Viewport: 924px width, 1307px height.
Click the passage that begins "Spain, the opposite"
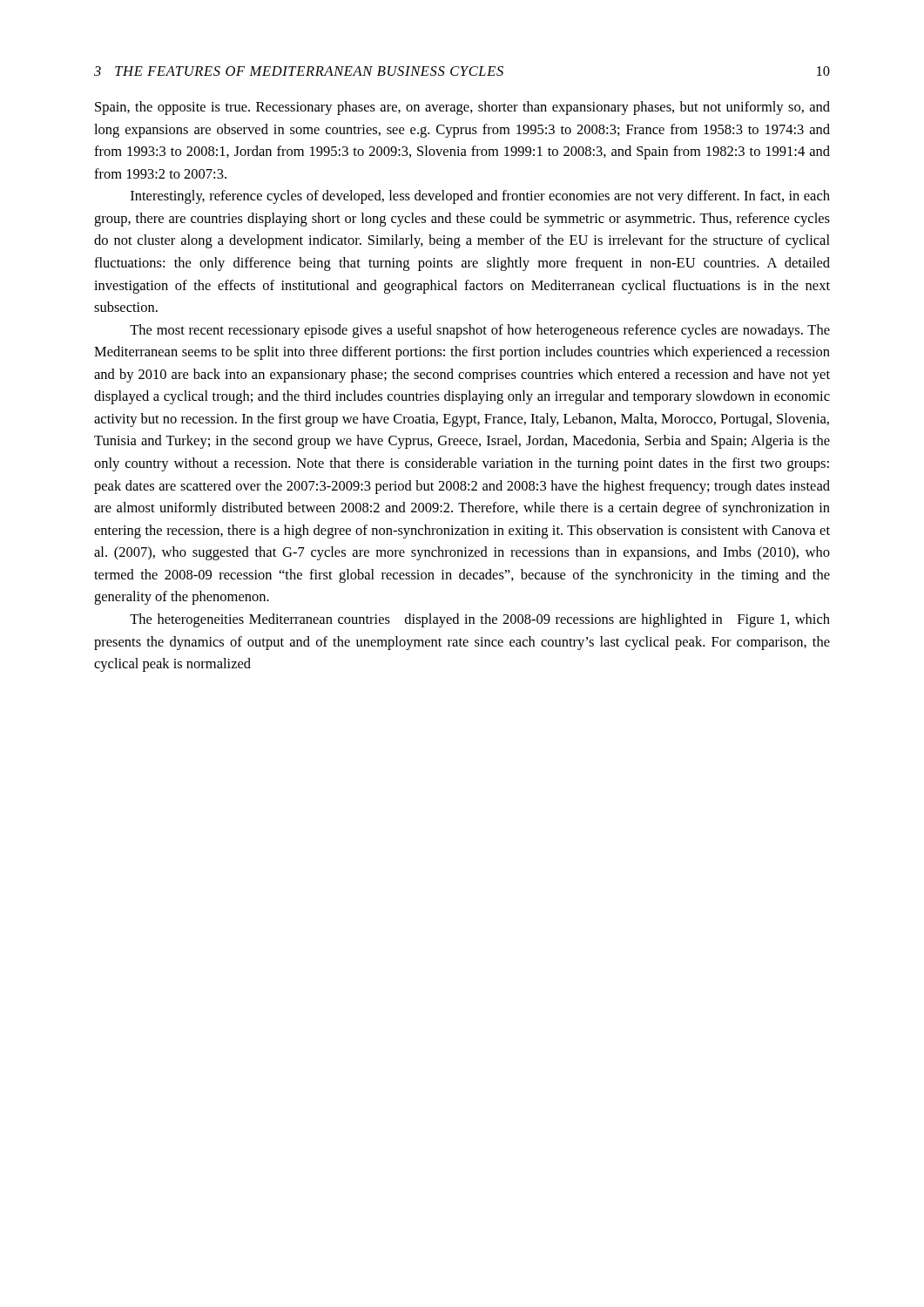click(462, 140)
